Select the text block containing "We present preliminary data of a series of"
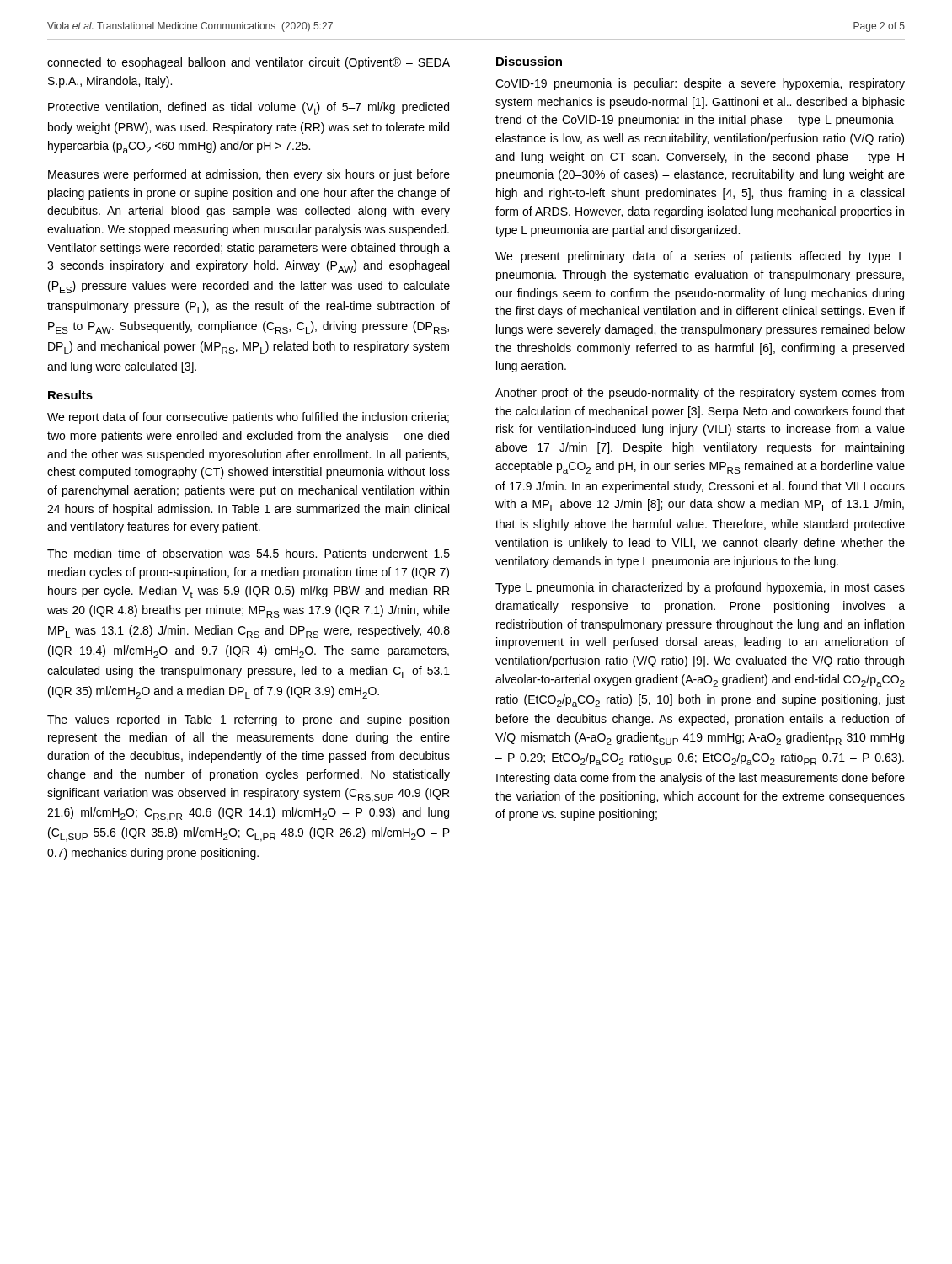This screenshot has height=1264, width=952. pyautogui.click(x=700, y=312)
